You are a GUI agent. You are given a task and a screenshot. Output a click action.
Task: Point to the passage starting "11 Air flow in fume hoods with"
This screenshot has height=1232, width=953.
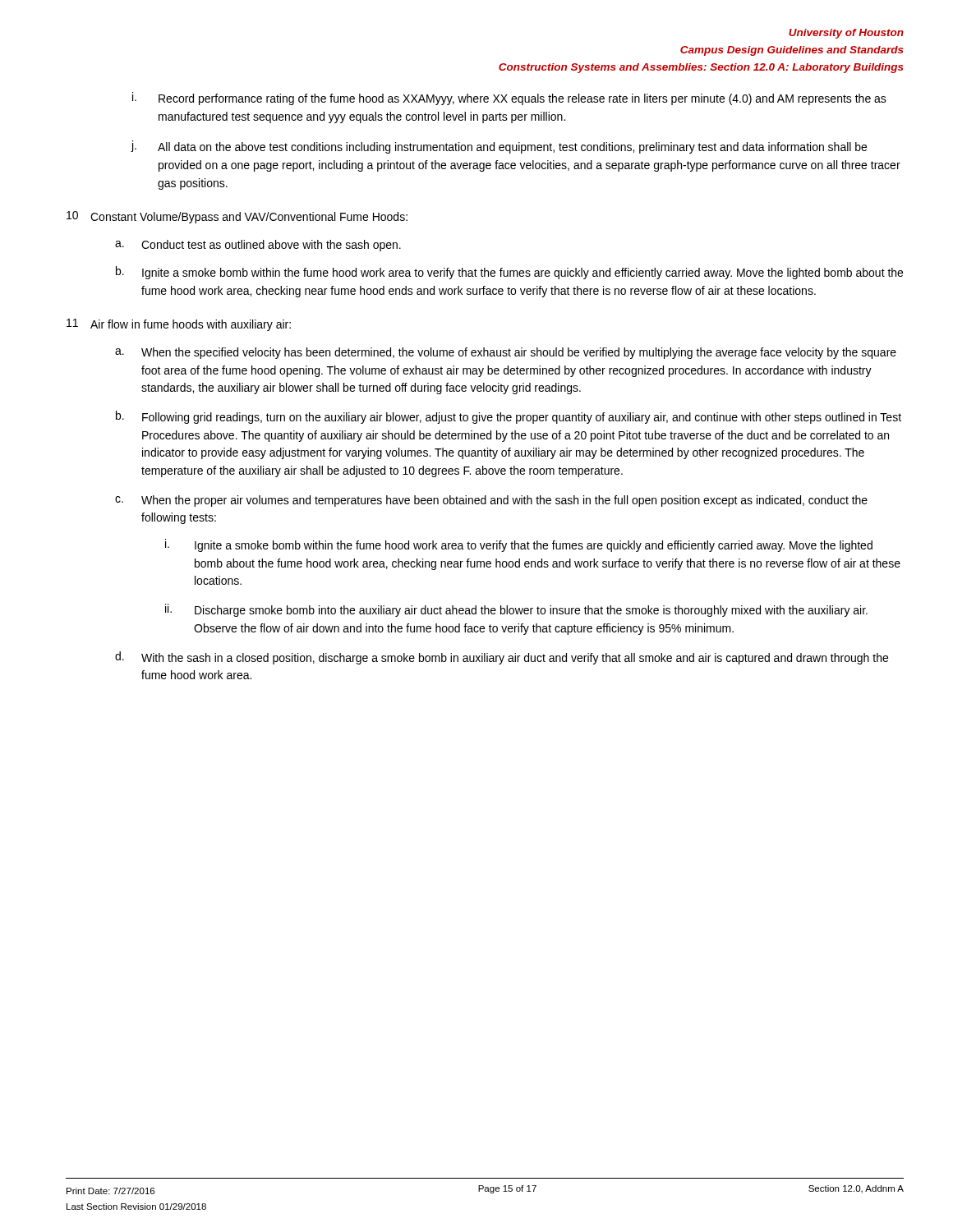179,325
